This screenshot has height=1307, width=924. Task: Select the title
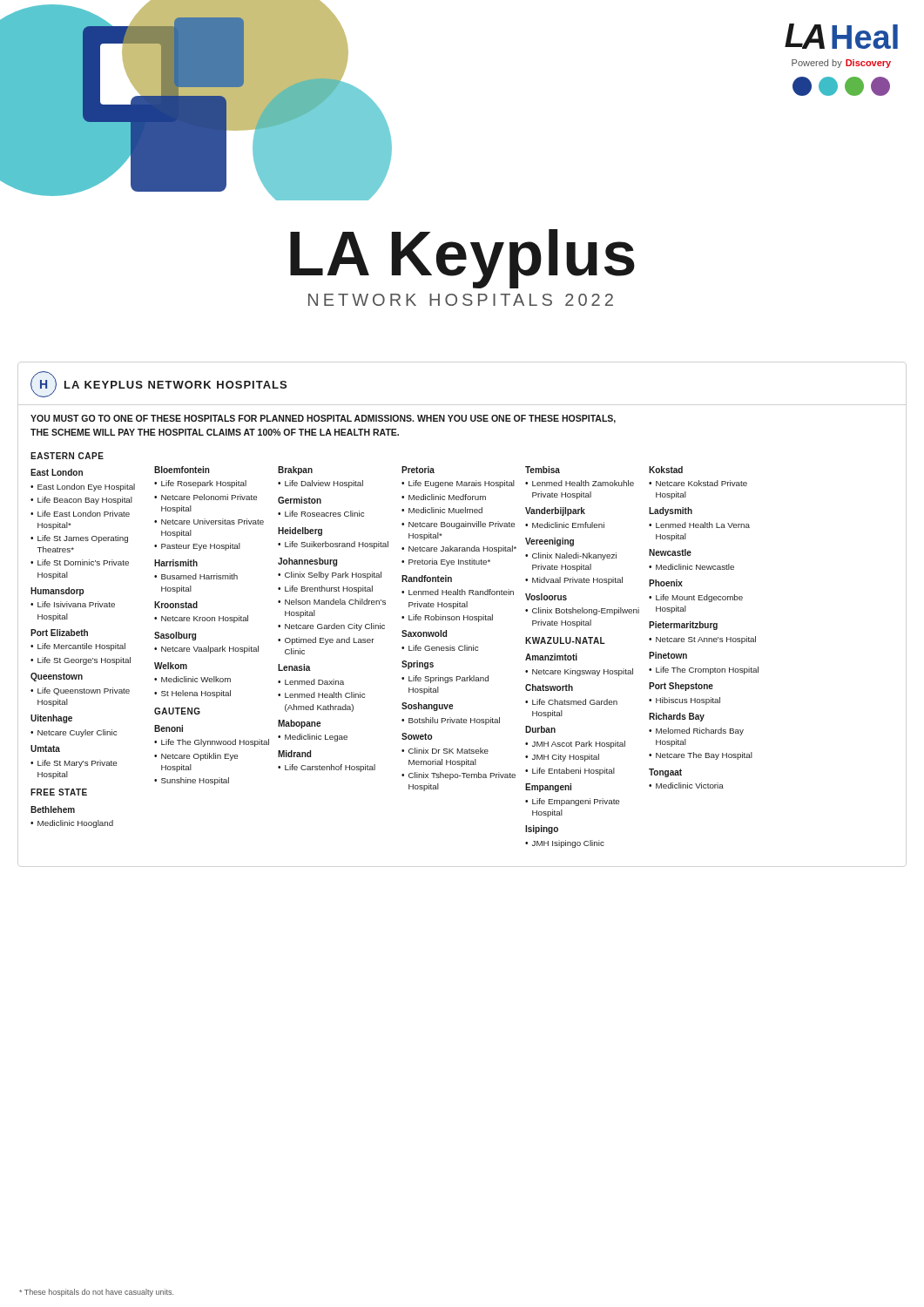pyautogui.click(x=462, y=266)
